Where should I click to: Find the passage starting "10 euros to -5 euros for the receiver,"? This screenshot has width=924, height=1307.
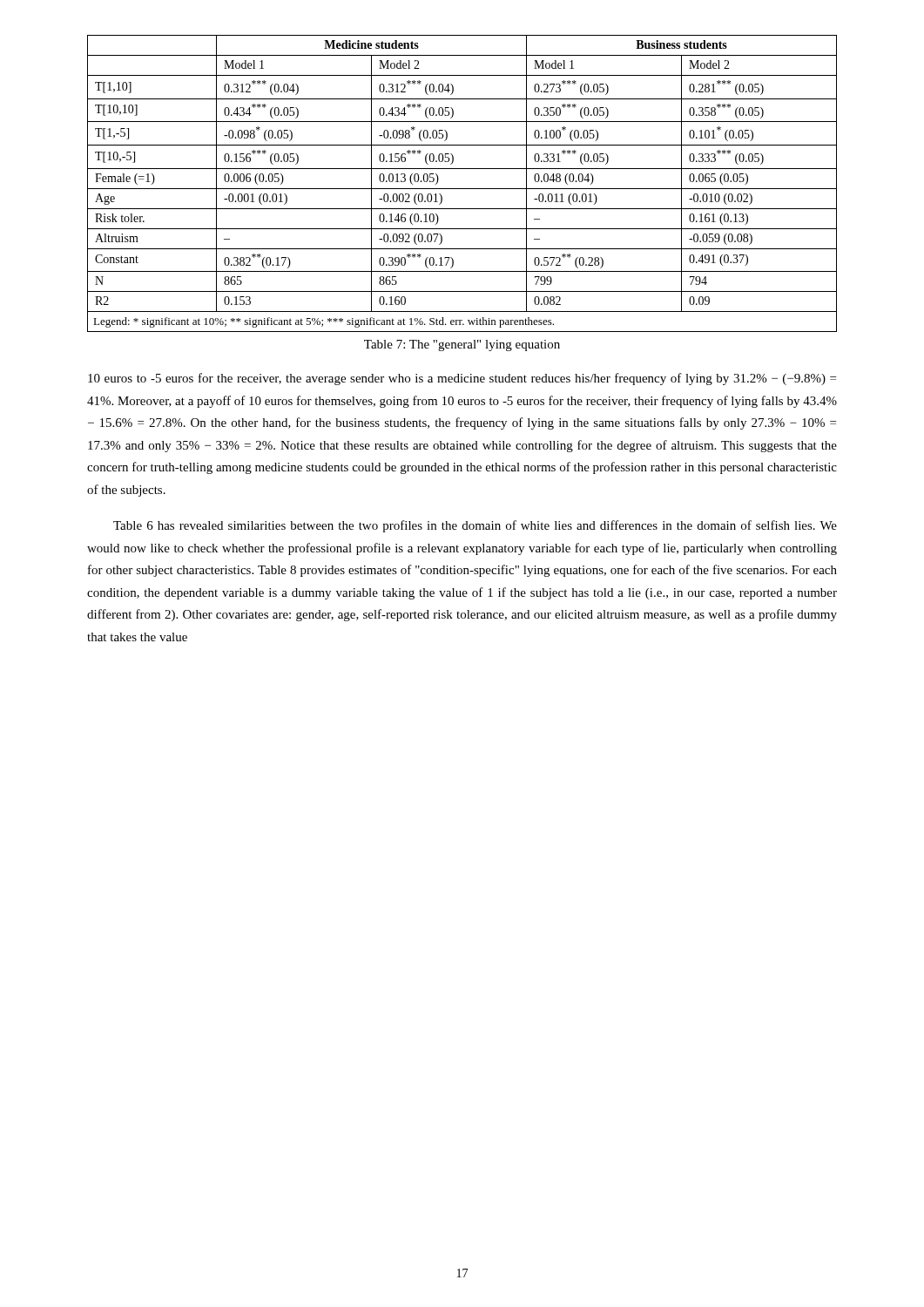tap(462, 434)
